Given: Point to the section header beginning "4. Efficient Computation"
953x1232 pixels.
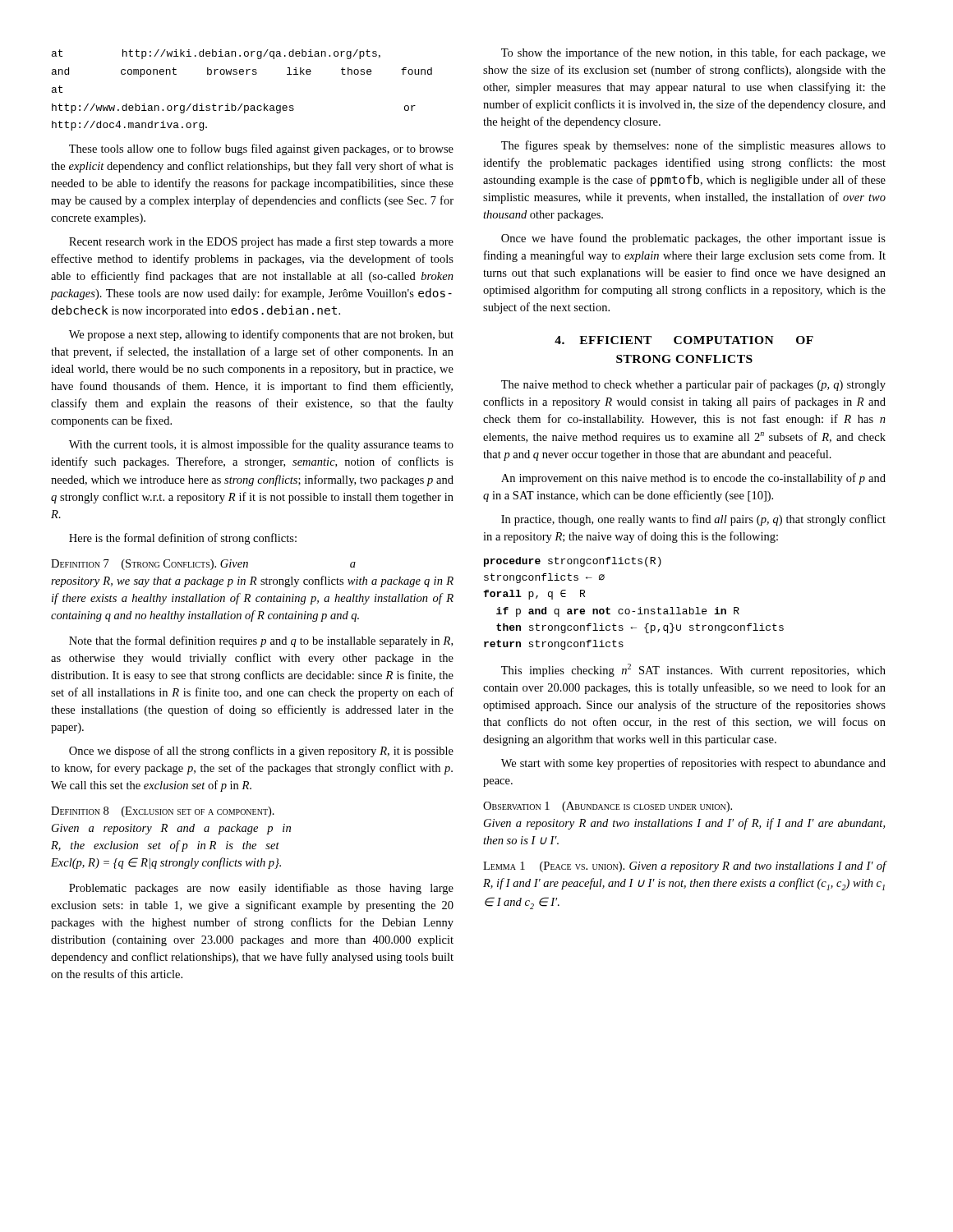Looking at the screenshot, I should 684,350.
